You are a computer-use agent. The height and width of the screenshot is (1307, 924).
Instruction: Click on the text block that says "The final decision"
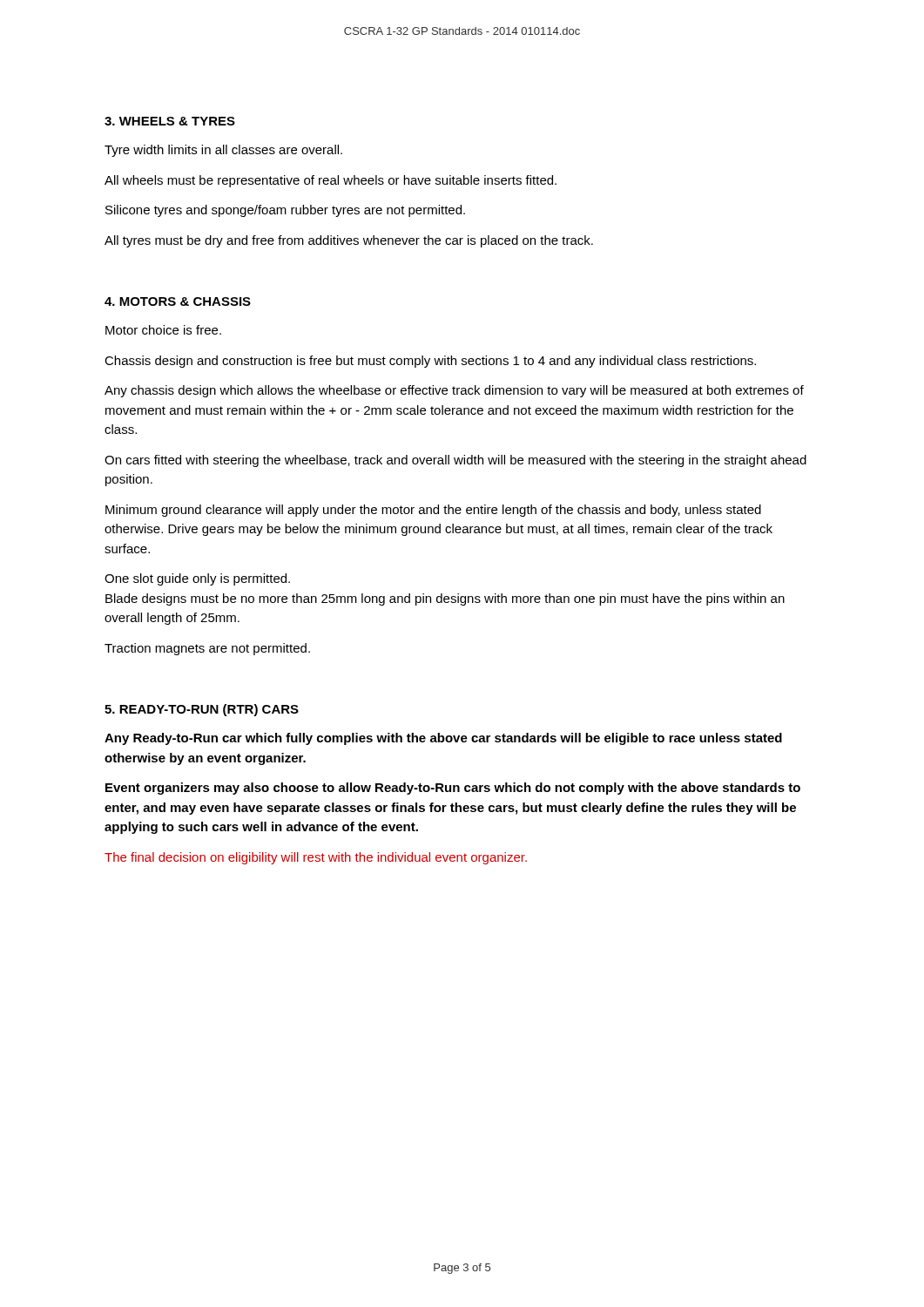point(316,857)
